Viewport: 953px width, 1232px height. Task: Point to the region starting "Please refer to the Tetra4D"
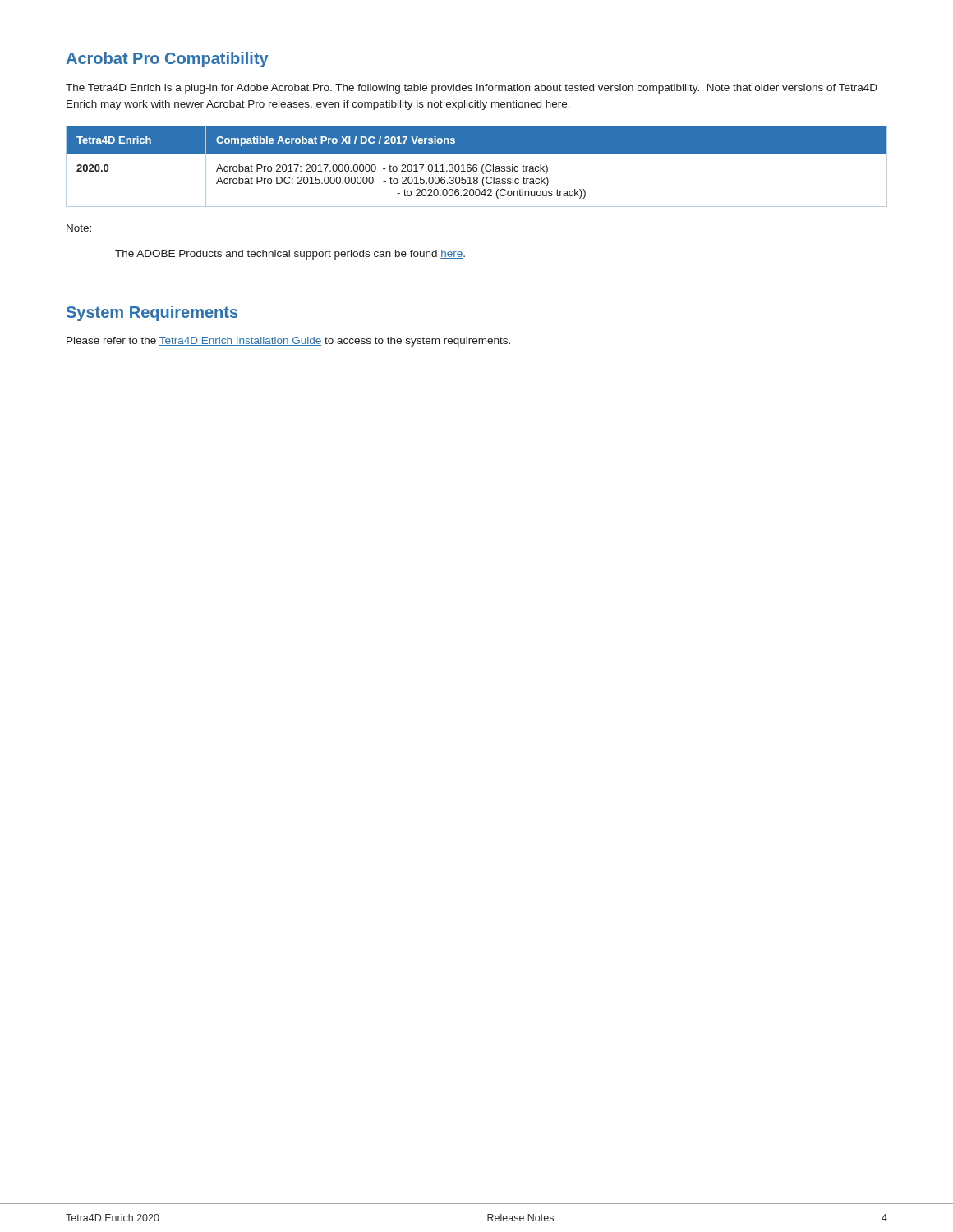pos(476,341)
